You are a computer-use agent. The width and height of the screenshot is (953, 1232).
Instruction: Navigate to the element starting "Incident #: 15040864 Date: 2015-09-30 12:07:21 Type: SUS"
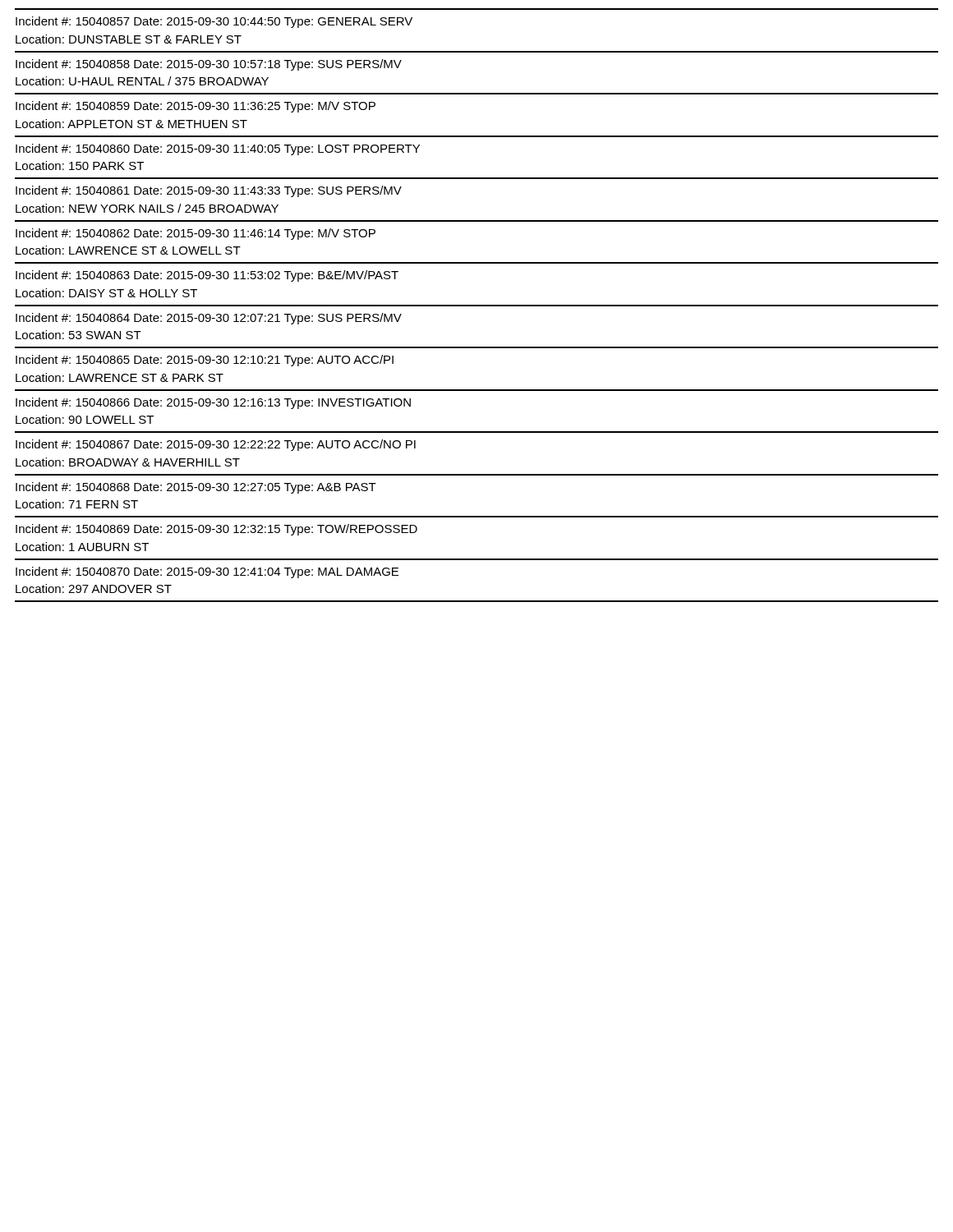(x=209, y=319)
